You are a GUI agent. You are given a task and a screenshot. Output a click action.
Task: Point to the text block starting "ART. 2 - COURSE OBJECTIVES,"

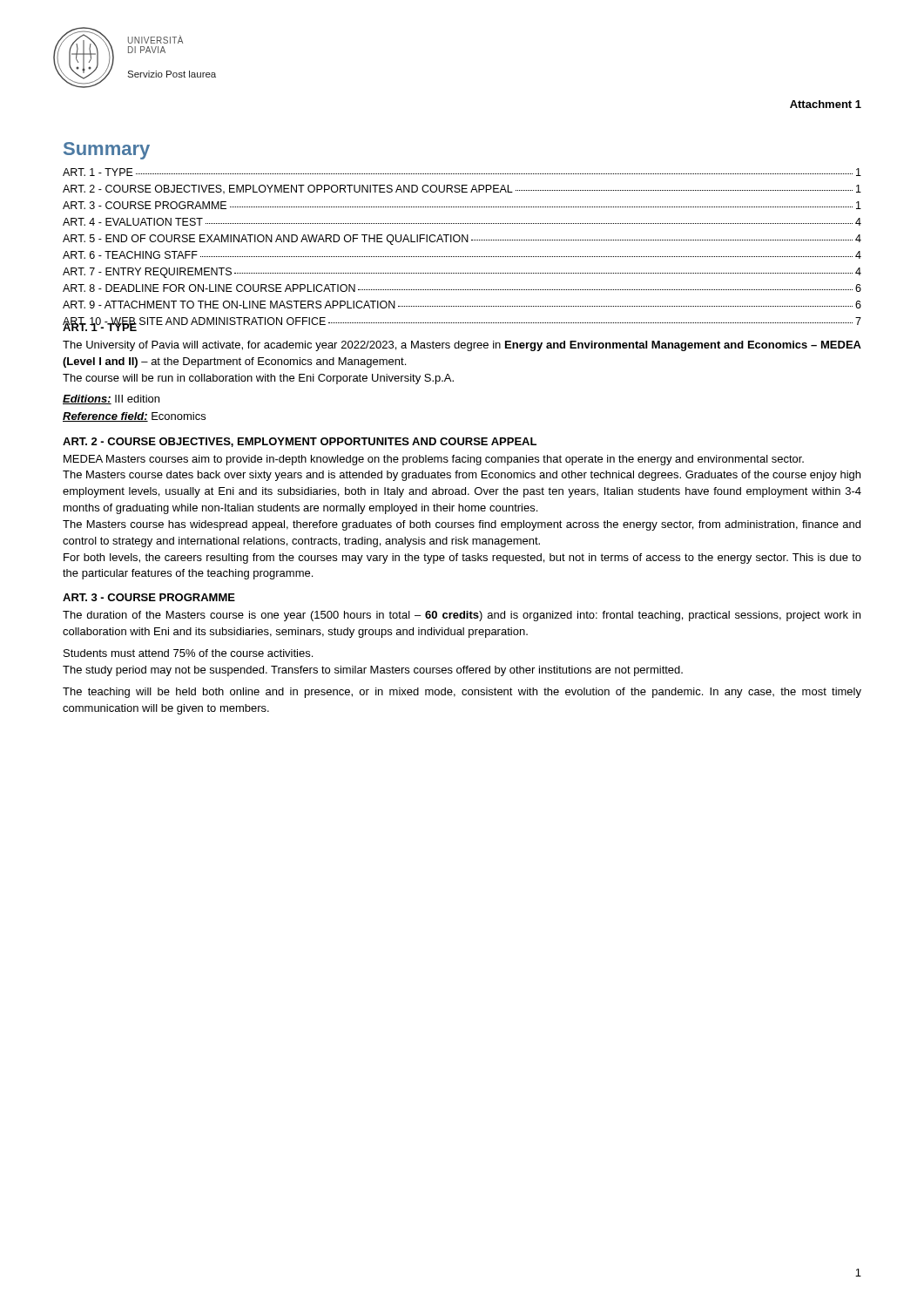pos(300,441)
